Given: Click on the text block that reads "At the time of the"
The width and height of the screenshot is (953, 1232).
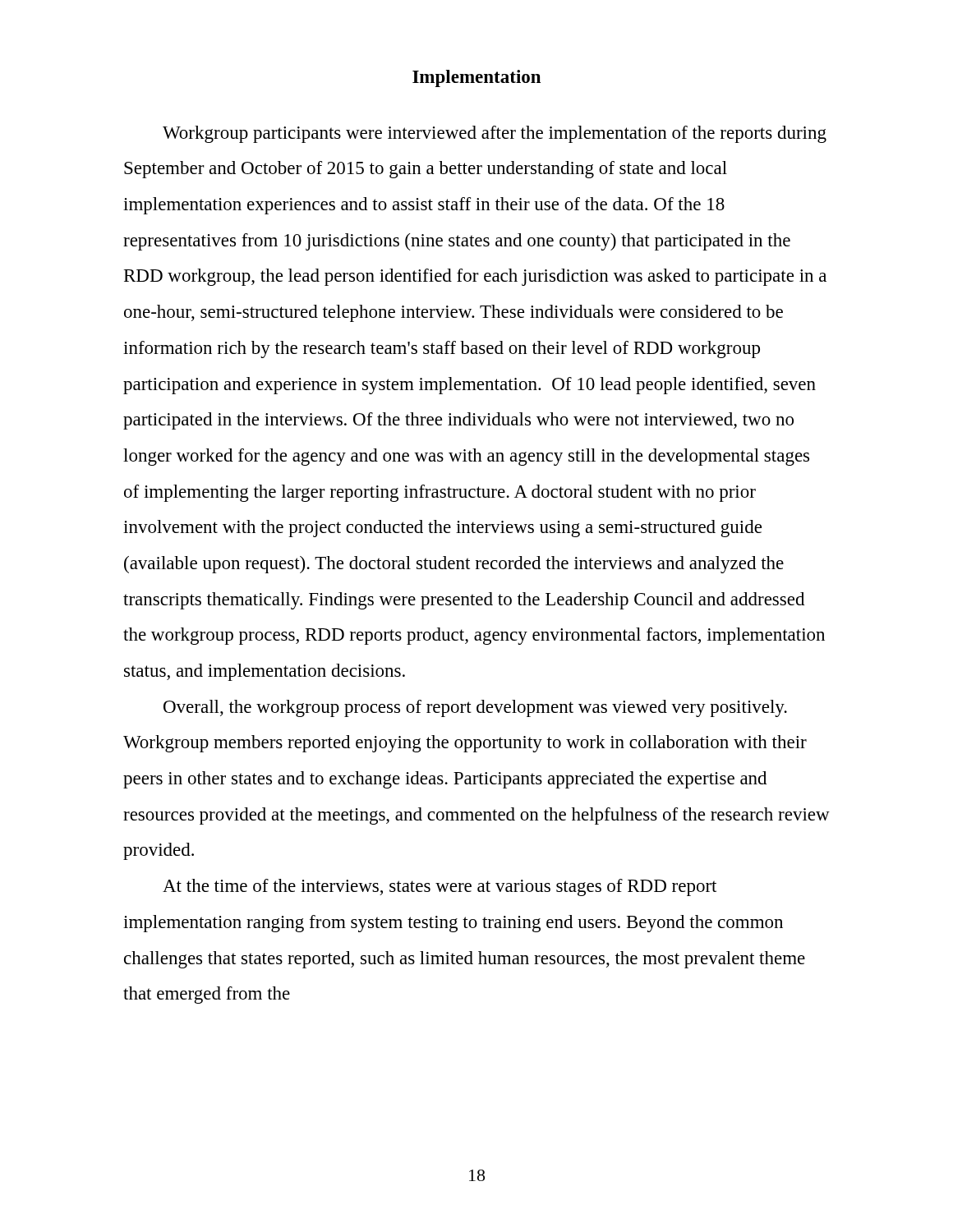Looking at the screenshot, I should coord(440,887).
